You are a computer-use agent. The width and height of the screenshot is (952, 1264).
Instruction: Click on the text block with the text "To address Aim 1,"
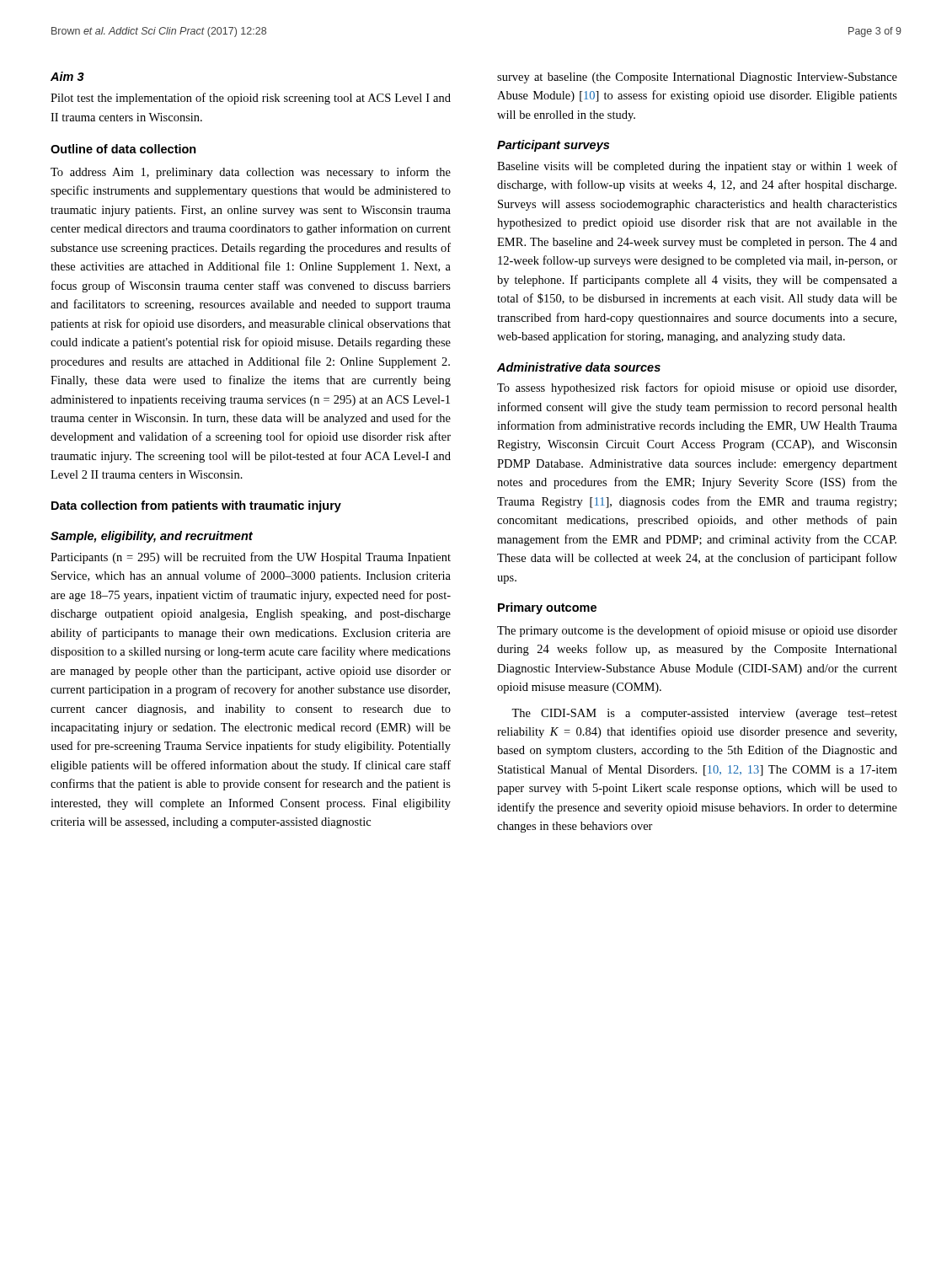pos(251,323)
